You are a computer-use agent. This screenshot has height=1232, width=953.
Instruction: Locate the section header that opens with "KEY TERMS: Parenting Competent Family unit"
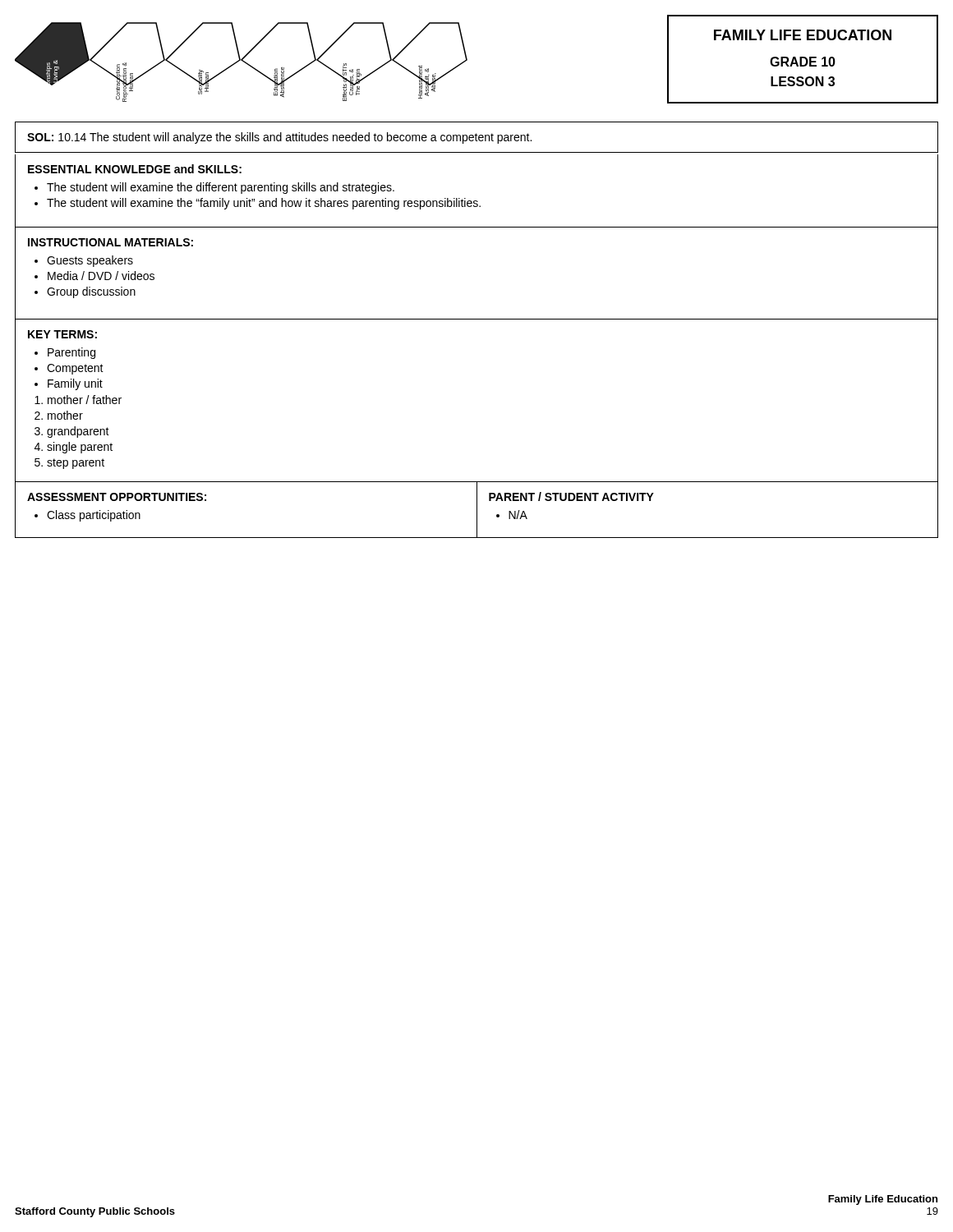click(62, 334)
